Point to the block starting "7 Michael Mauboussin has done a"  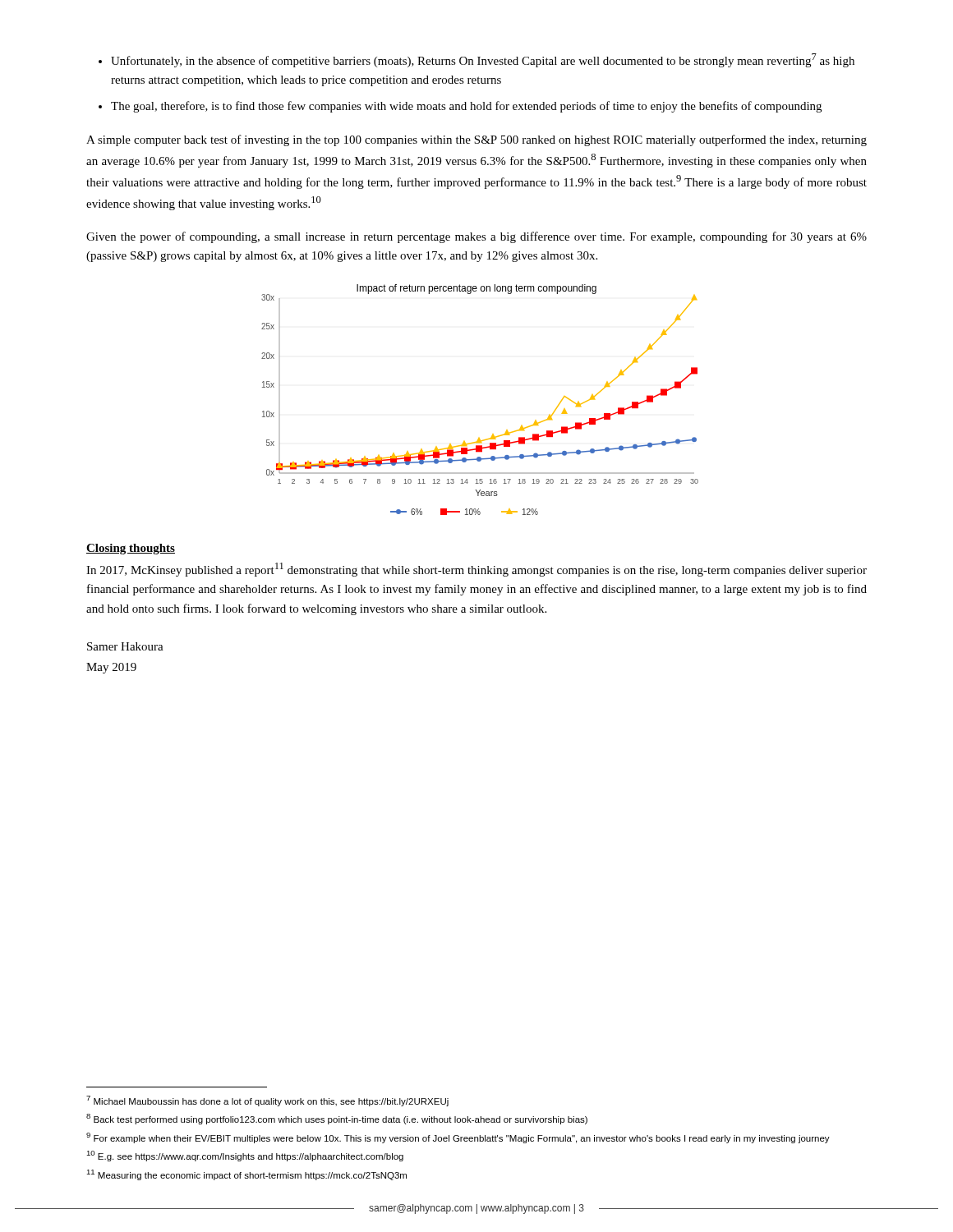click(268, 1099)
